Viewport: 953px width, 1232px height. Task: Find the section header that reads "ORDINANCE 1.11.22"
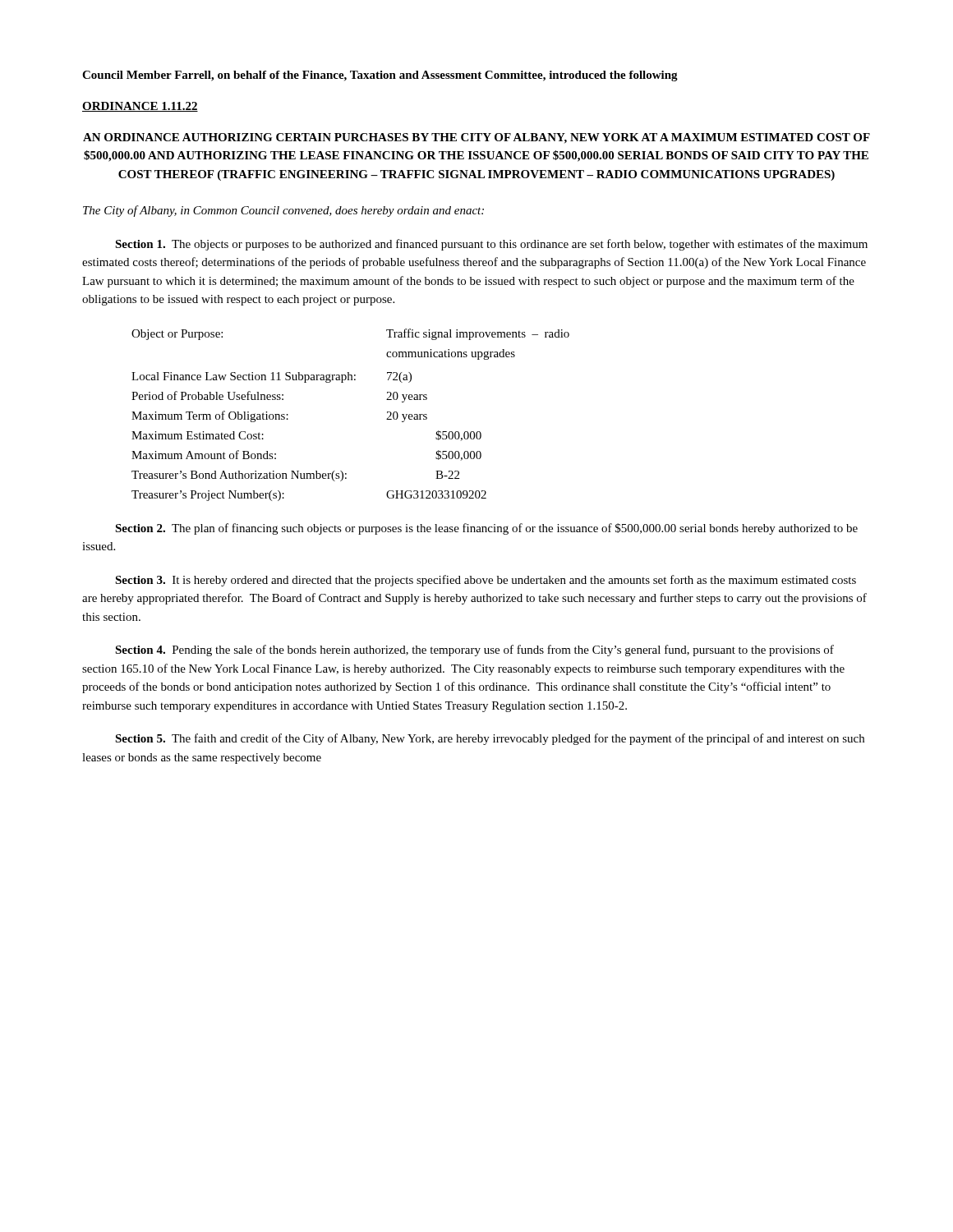coord(140,106)
